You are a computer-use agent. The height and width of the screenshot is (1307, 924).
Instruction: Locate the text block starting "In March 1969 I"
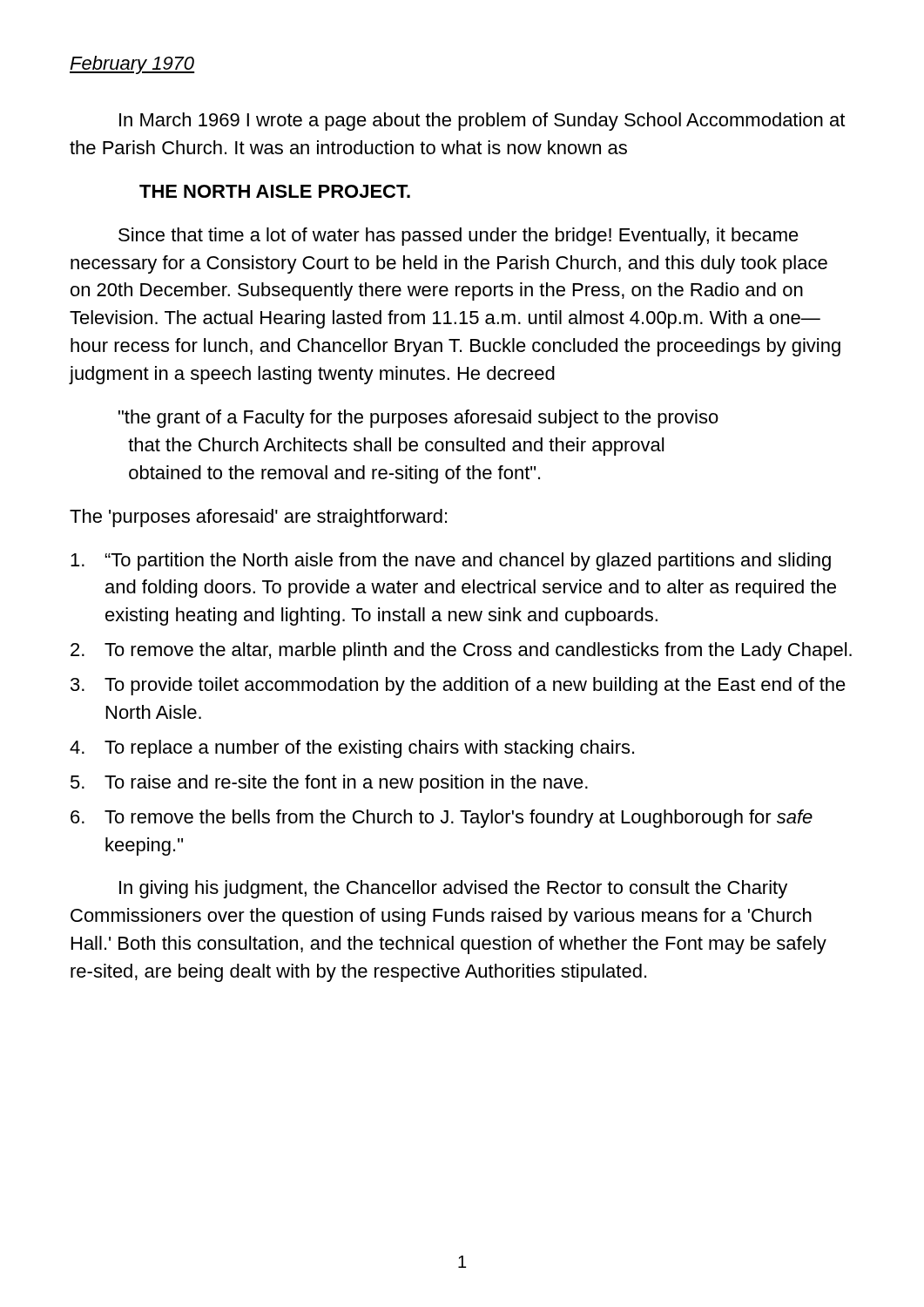point(457,134)
